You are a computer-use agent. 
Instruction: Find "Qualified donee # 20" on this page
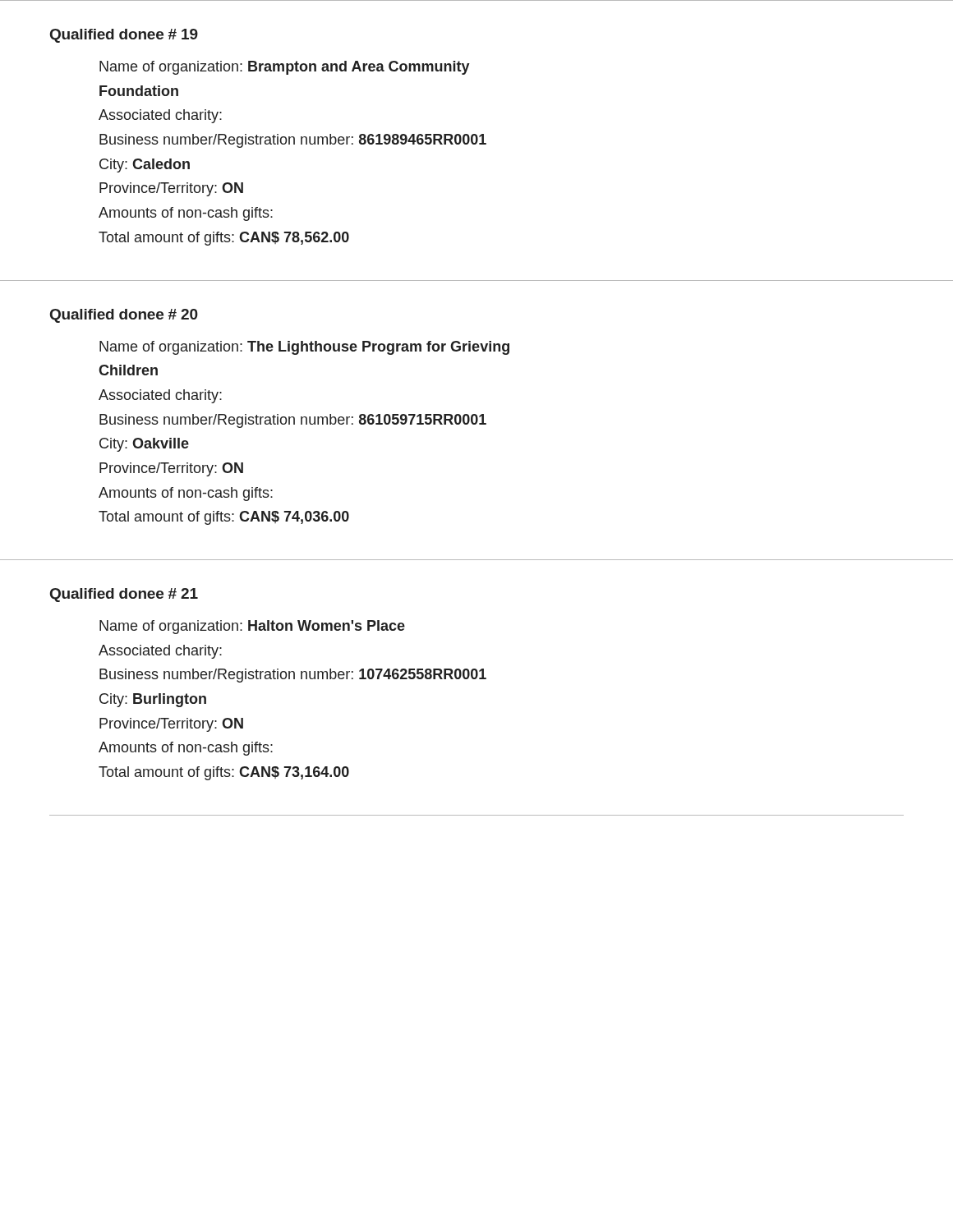[124, 314]
